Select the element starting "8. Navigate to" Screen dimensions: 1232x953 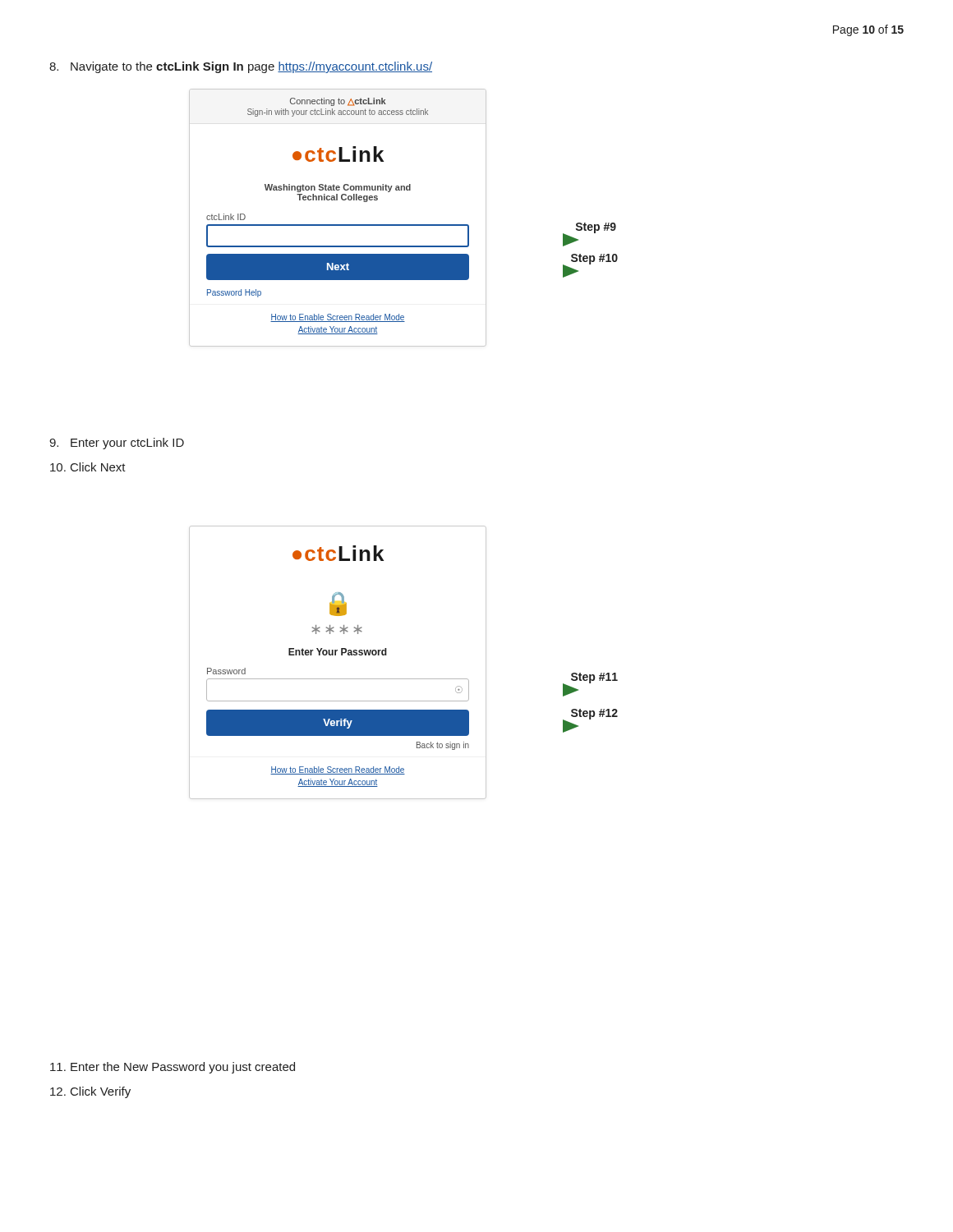pos(241,66)
